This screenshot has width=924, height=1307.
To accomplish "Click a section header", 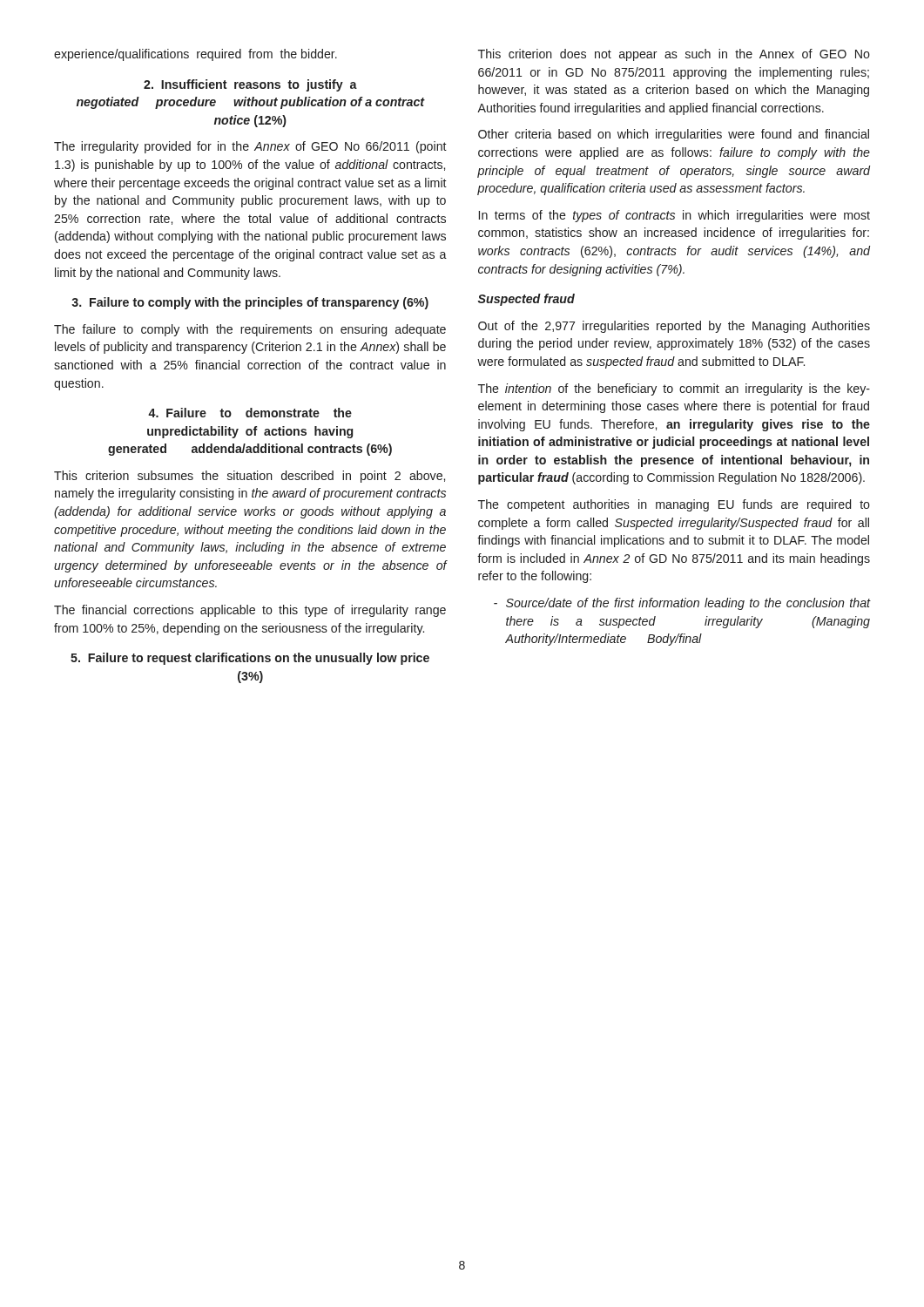I will (x=526, y=299).
